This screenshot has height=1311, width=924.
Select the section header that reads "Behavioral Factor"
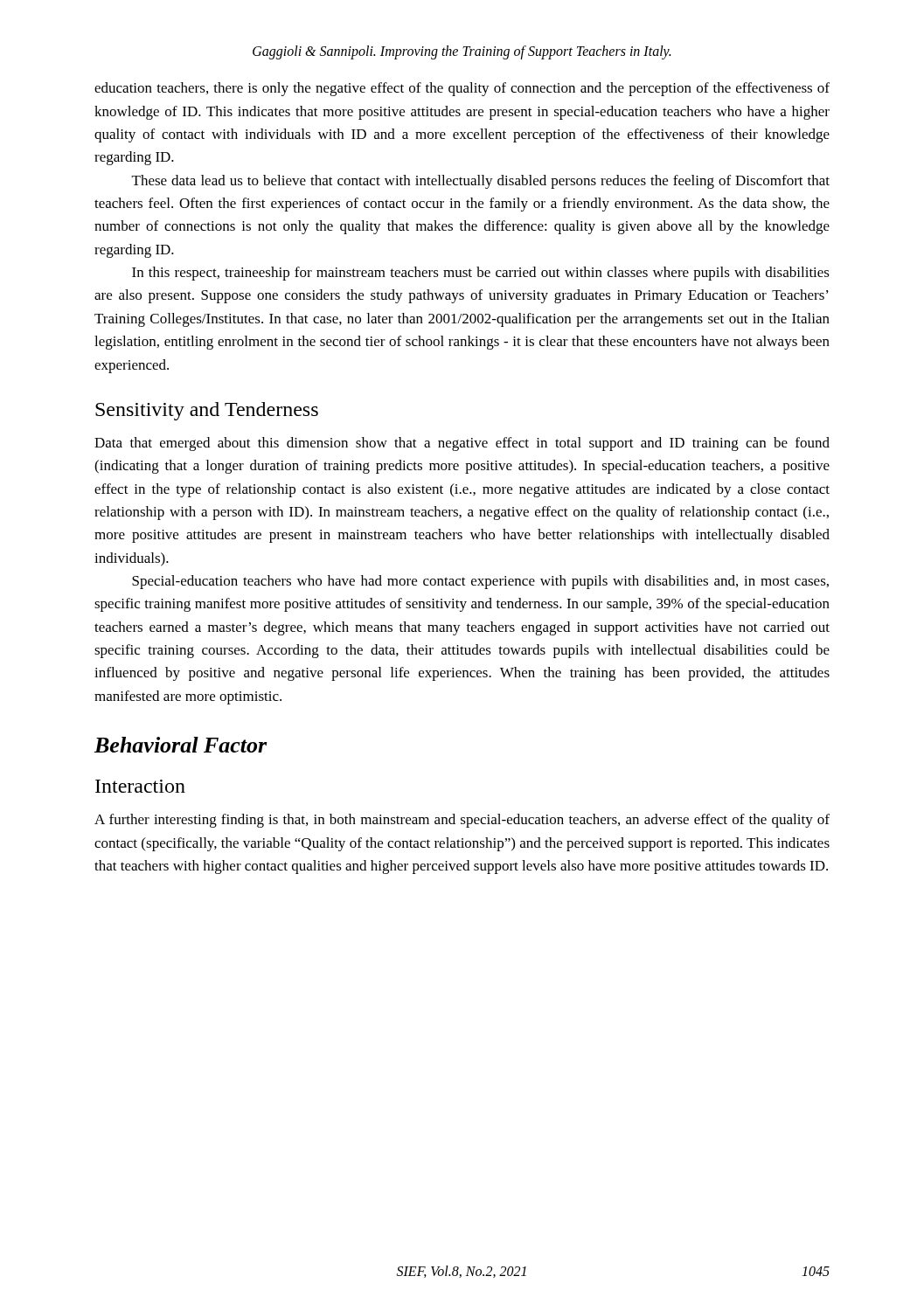tap(181, 745)
